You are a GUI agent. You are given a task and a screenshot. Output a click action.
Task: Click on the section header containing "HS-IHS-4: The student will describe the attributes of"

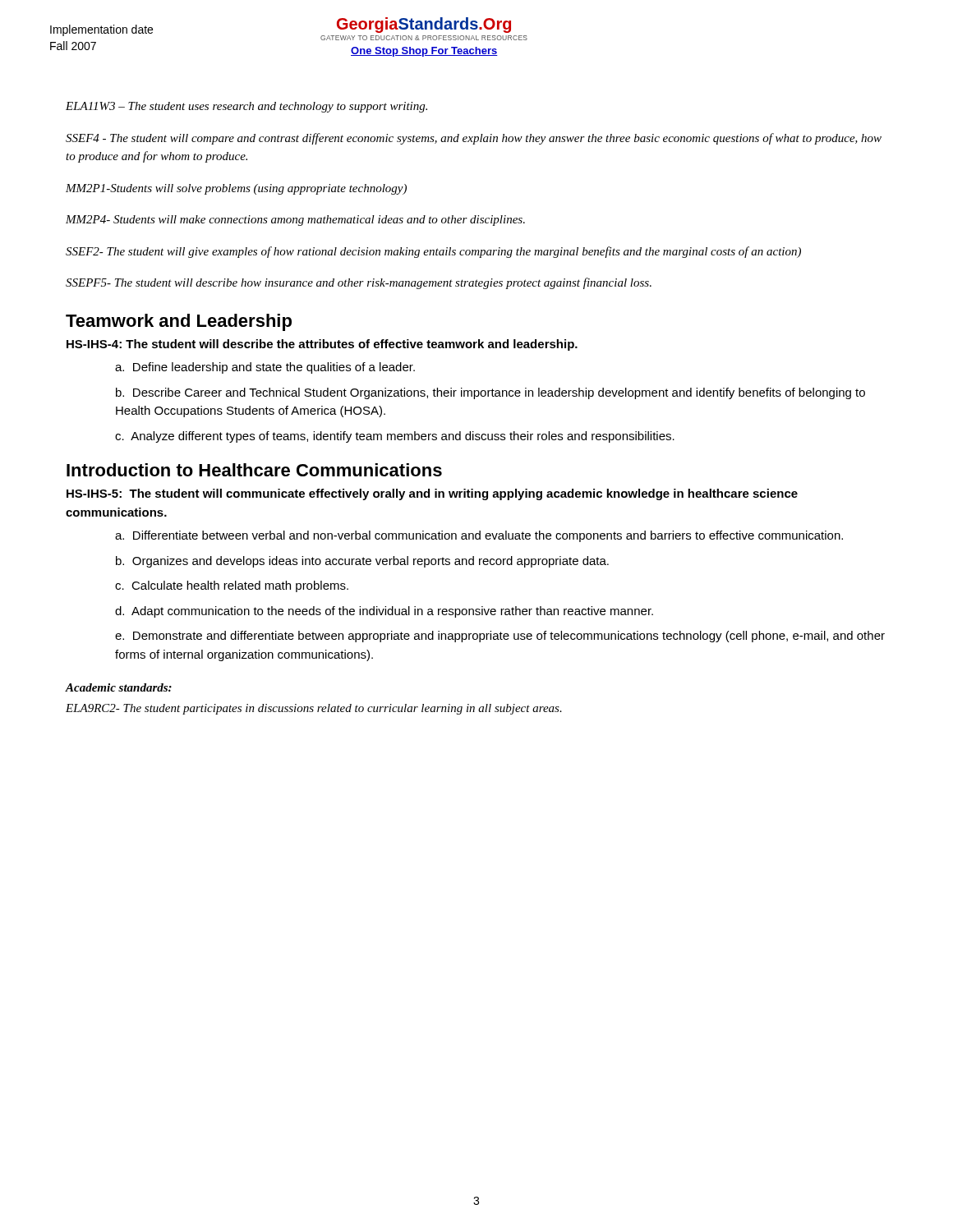click(x=322, y=343)
